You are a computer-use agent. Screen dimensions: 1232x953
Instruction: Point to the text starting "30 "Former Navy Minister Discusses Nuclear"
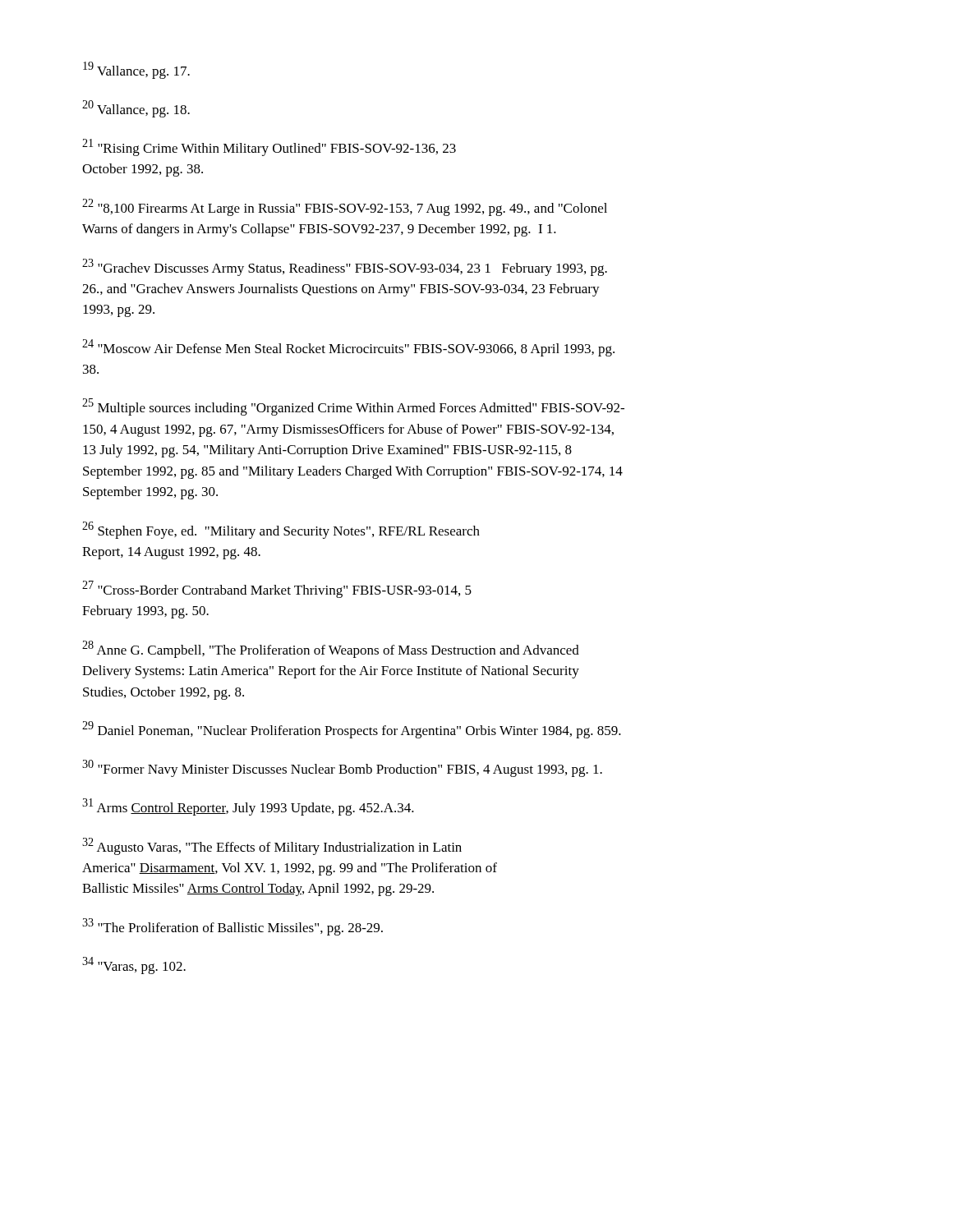click(468, 768)
